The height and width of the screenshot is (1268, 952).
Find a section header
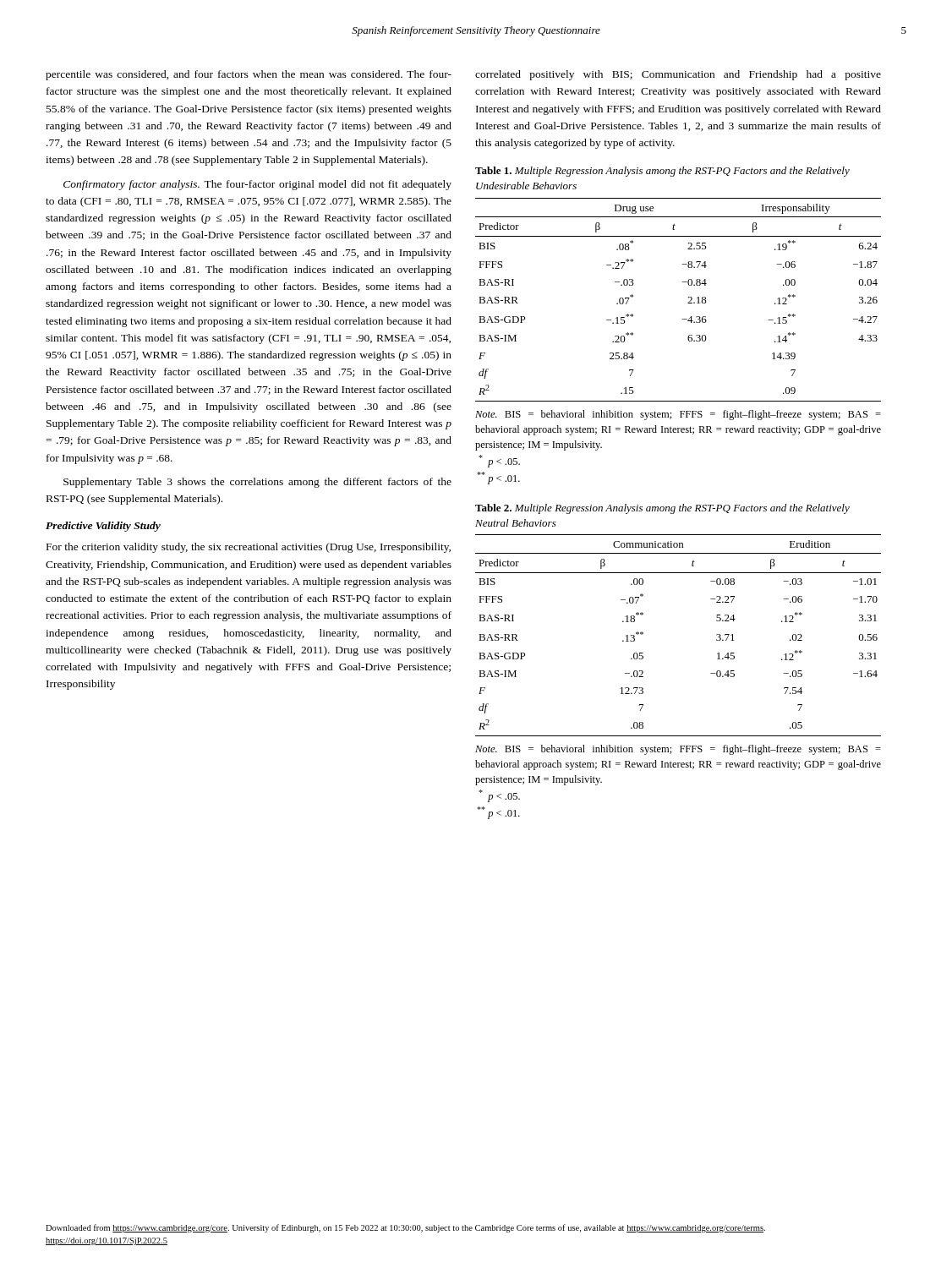(103, 526)
